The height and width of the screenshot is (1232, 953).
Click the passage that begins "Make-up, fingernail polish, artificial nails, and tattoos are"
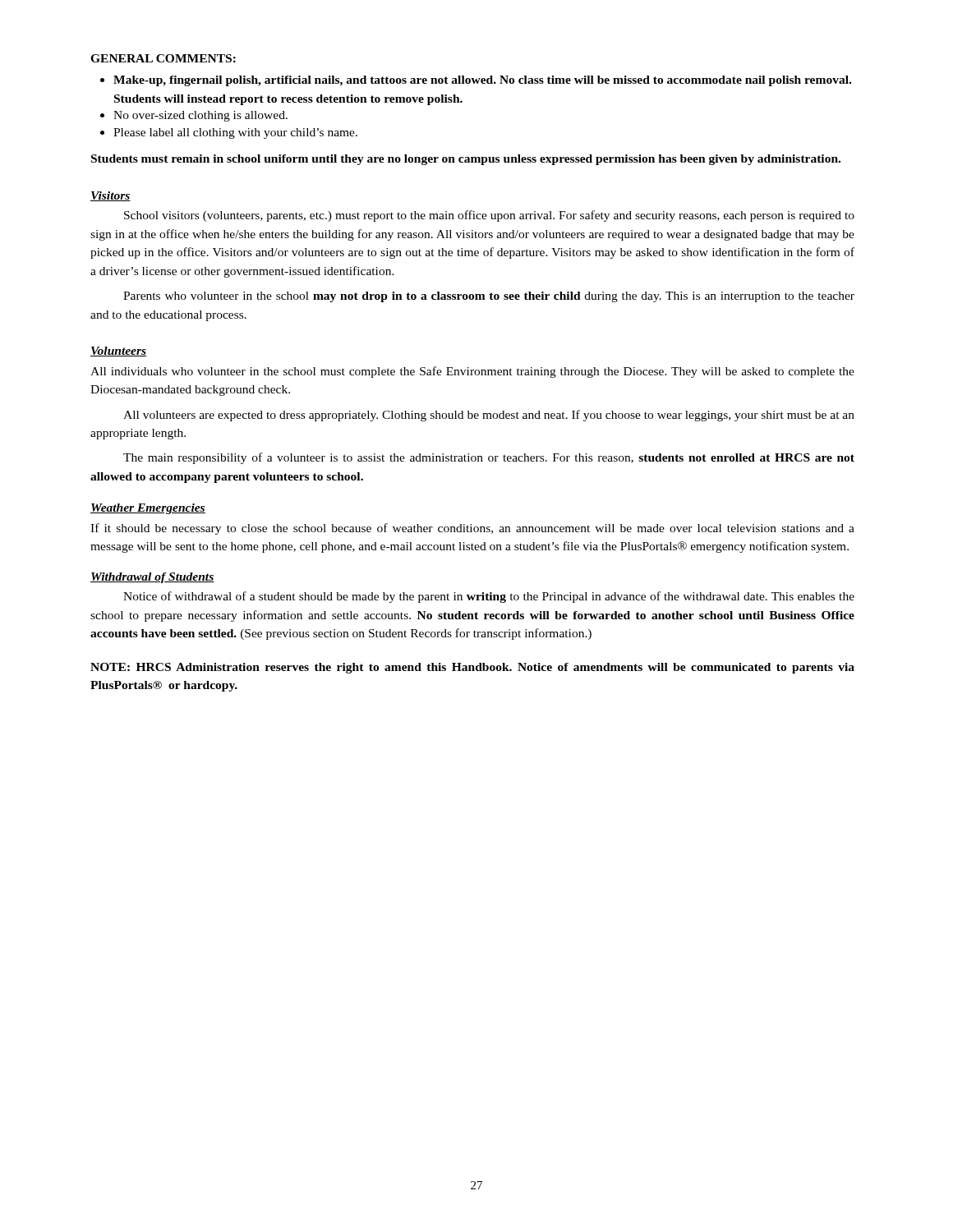[472, 89]
